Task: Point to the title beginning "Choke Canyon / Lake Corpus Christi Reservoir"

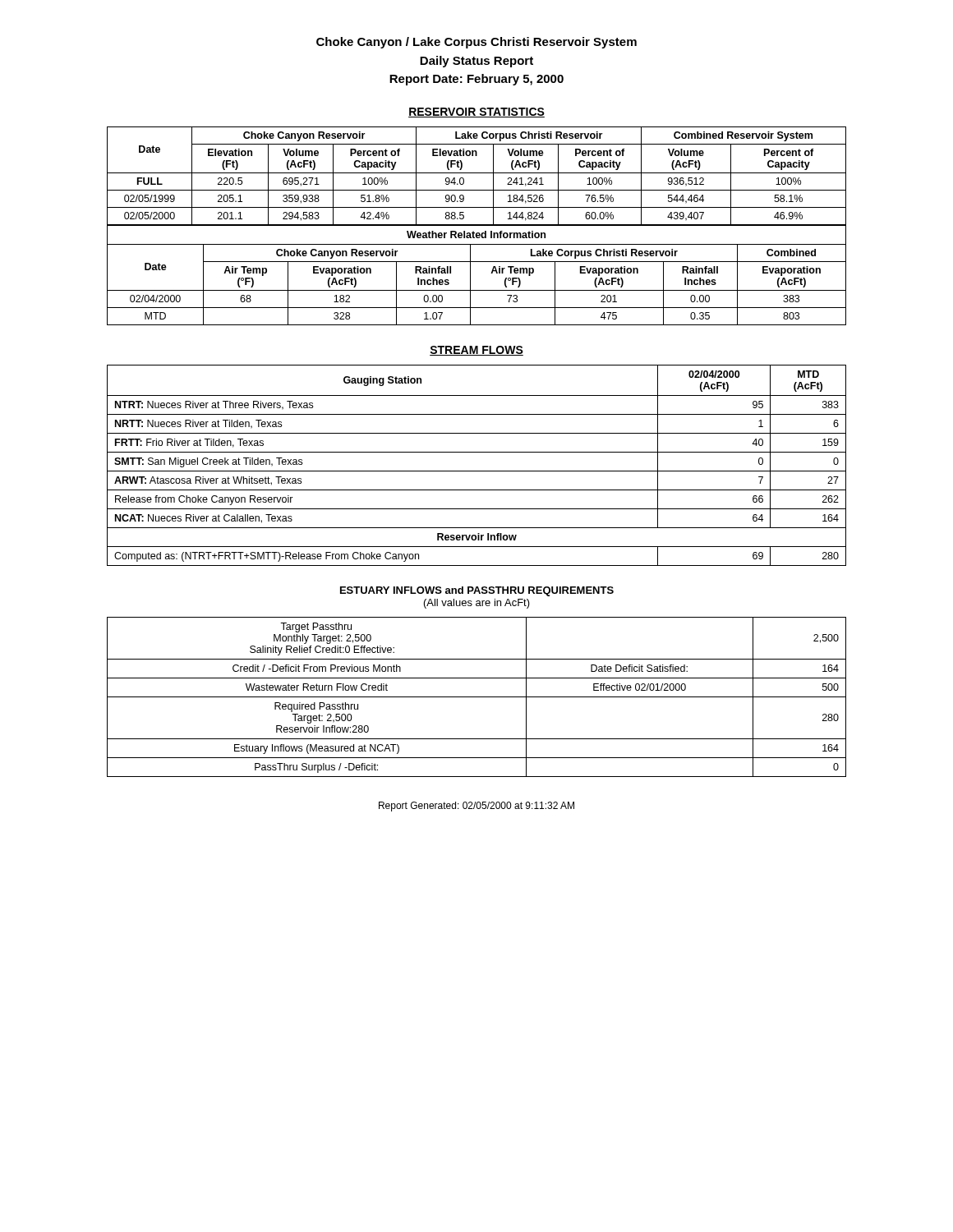Action: [476, 61]
